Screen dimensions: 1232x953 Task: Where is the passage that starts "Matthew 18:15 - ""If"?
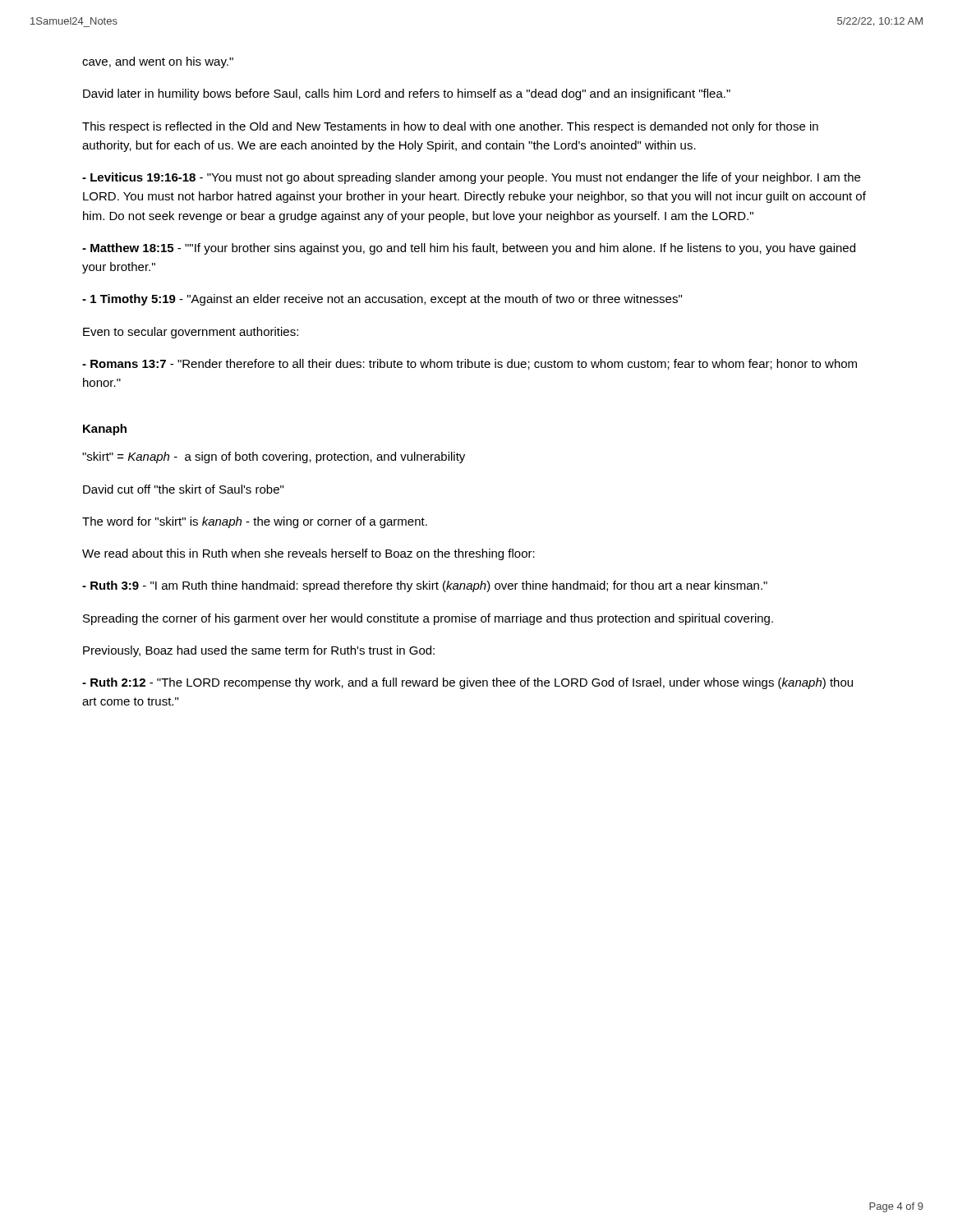coord(469,257)
